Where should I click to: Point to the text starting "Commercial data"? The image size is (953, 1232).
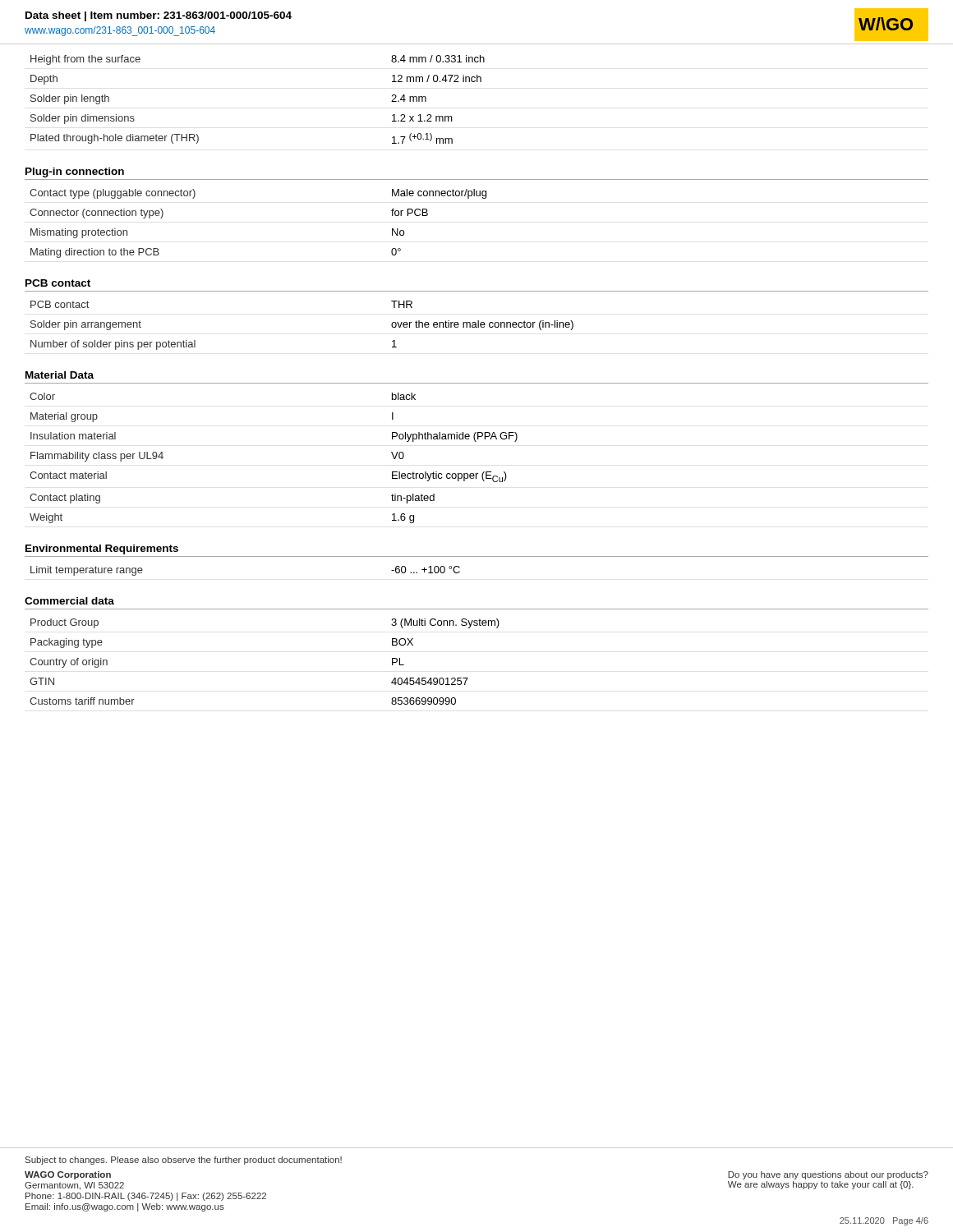(x=69, y=601)
